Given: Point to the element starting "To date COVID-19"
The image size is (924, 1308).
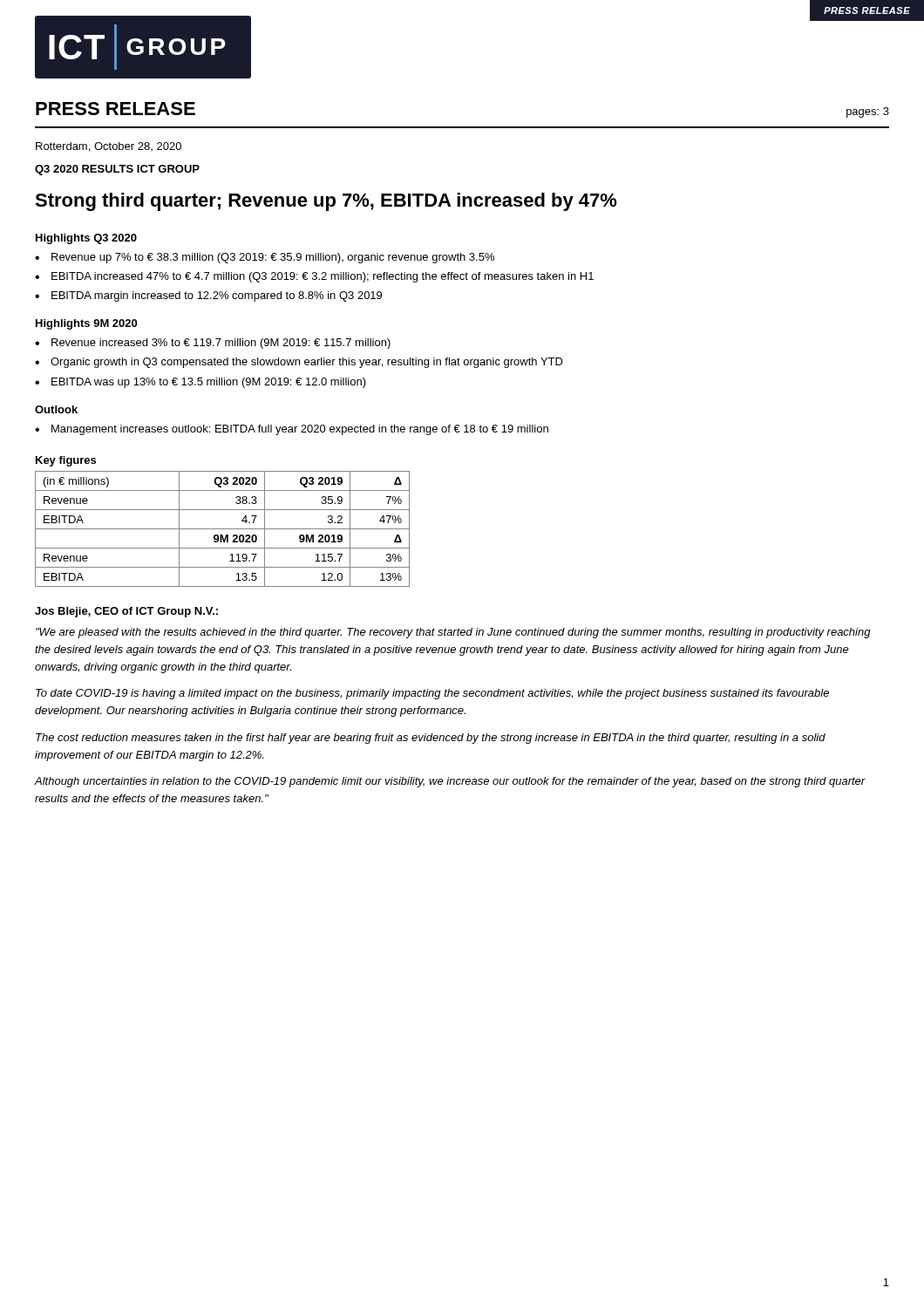Looking at the screenshot, I should point(432,702).
